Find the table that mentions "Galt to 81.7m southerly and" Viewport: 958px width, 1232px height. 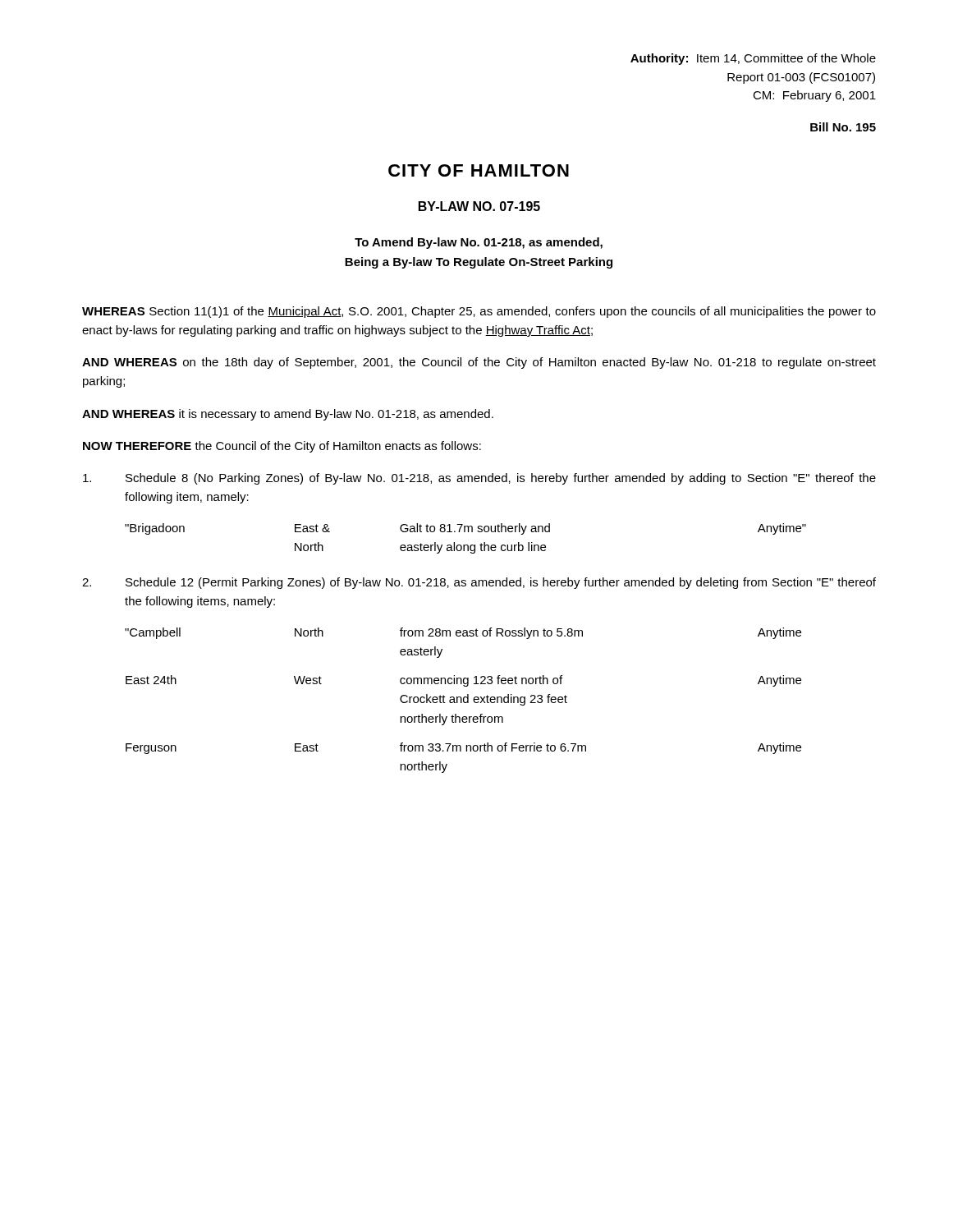(500, 537)
